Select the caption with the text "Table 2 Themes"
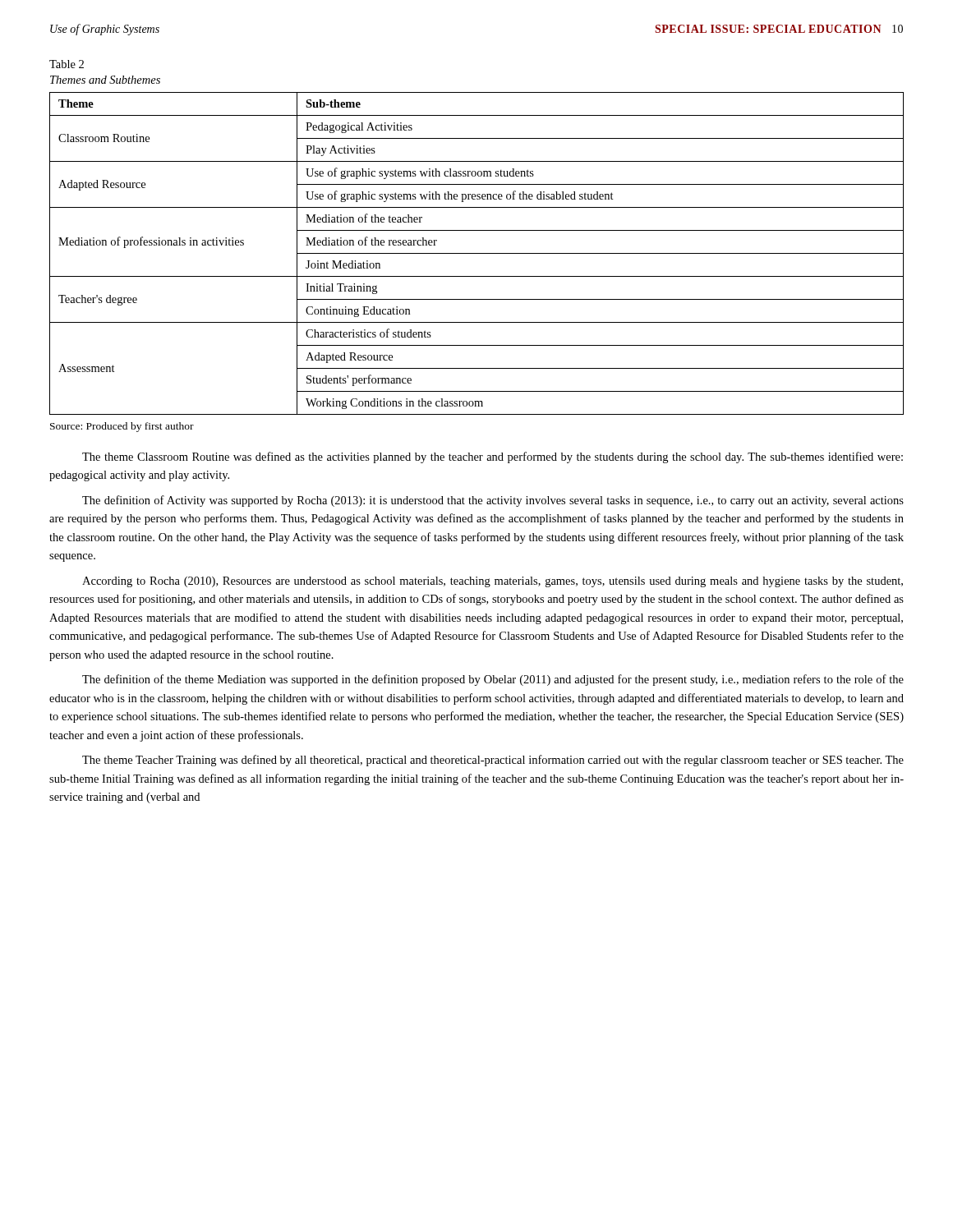Screen dimensions: 1232x953 (67, 64)
